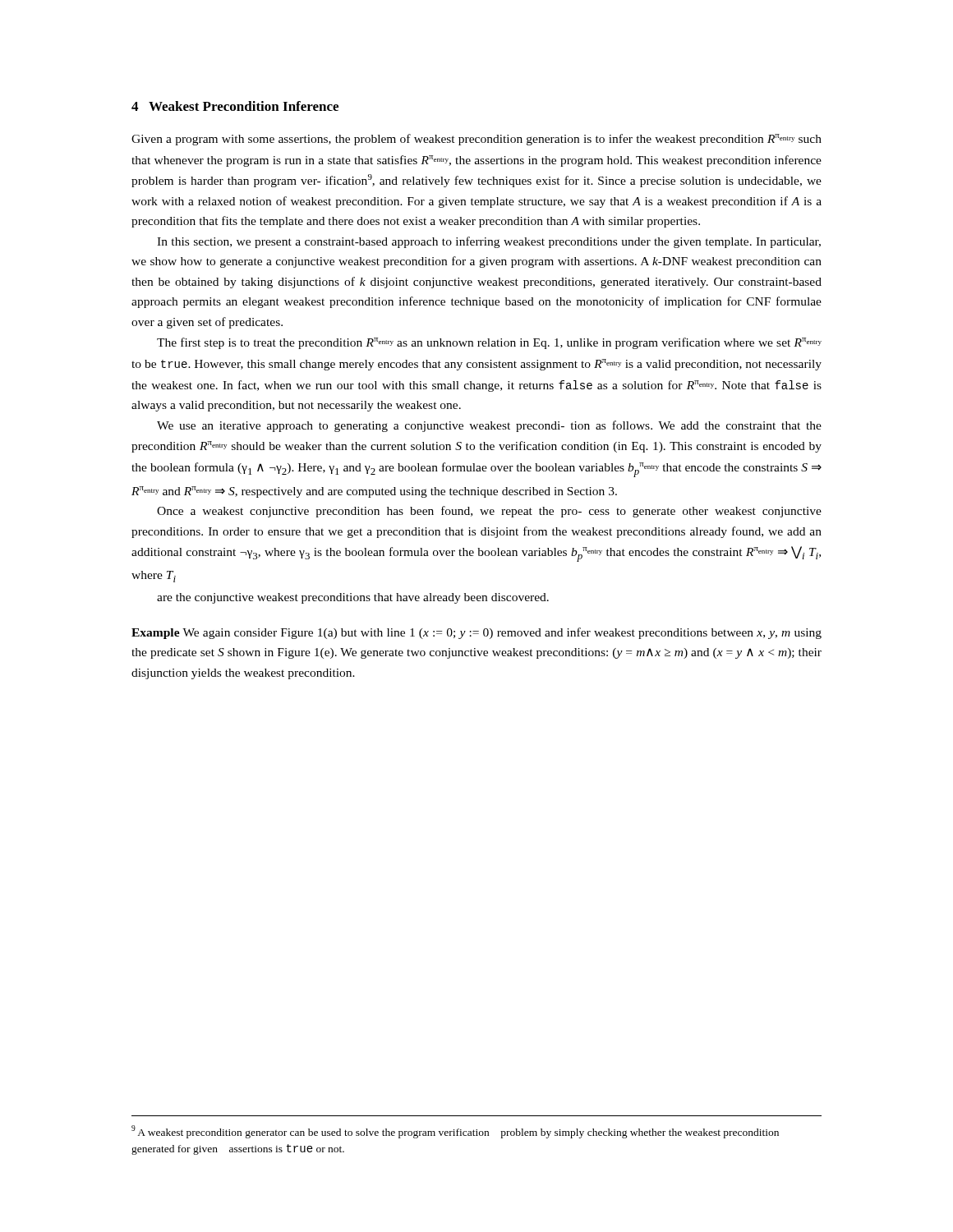This screenshot has width=953, height=1232.
Task: Click the passage that begins "9 A weakest precondition"
Action: (455, 1140)
